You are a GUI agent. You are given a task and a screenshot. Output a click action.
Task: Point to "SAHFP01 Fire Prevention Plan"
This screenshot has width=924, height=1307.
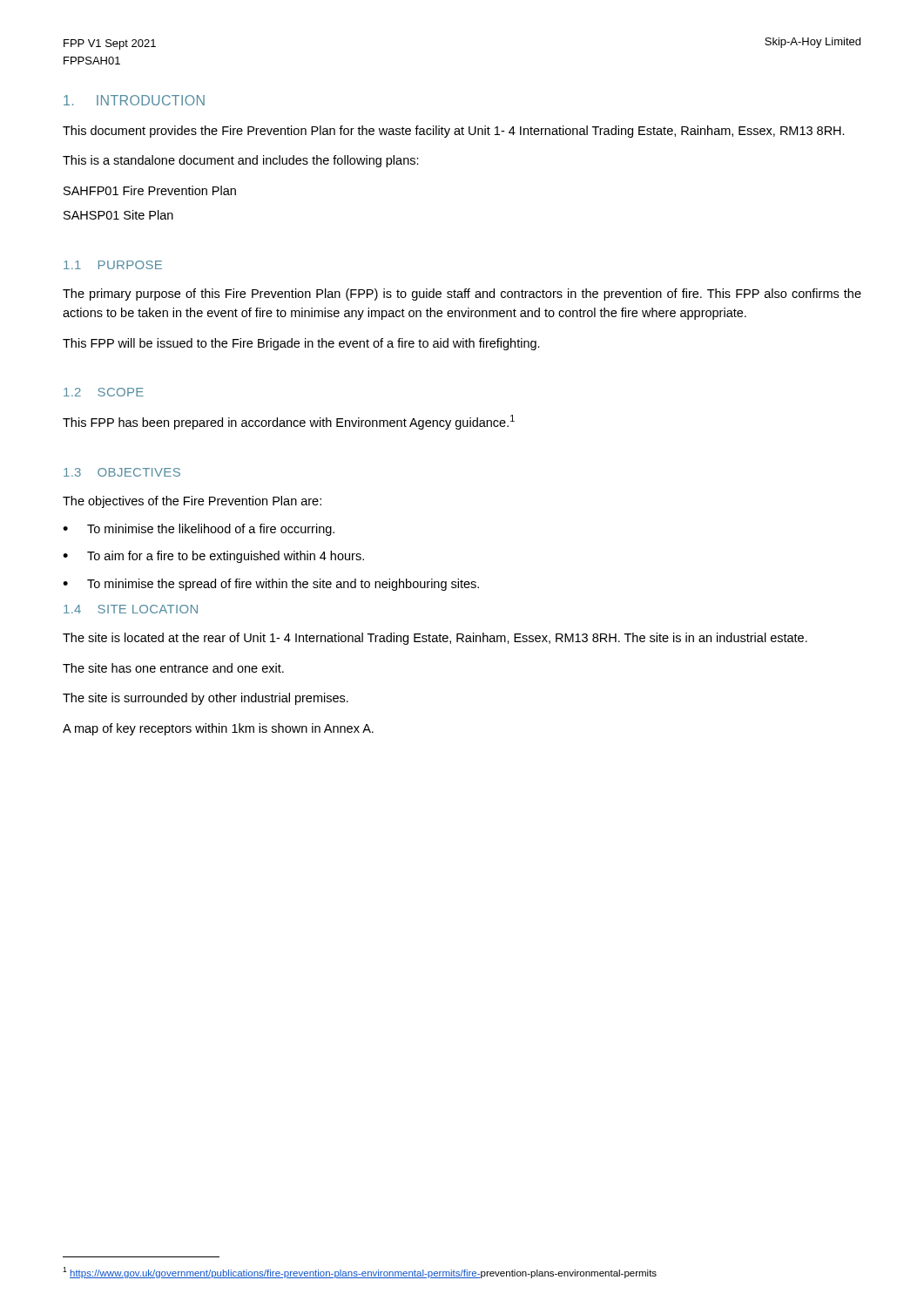[x=150, y=191]
